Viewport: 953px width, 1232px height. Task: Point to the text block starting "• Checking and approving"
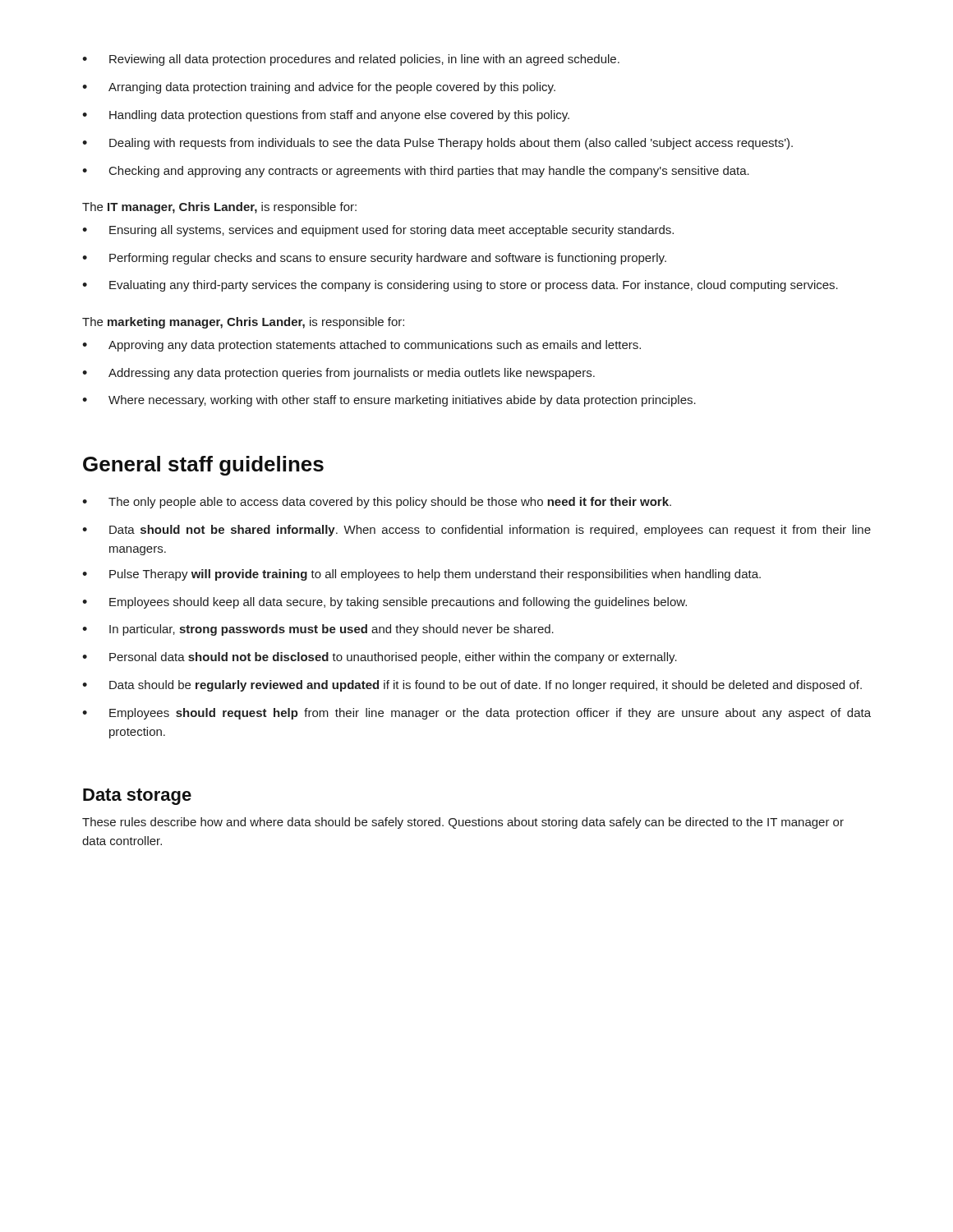pyautogui.click(x=476, y=172)
